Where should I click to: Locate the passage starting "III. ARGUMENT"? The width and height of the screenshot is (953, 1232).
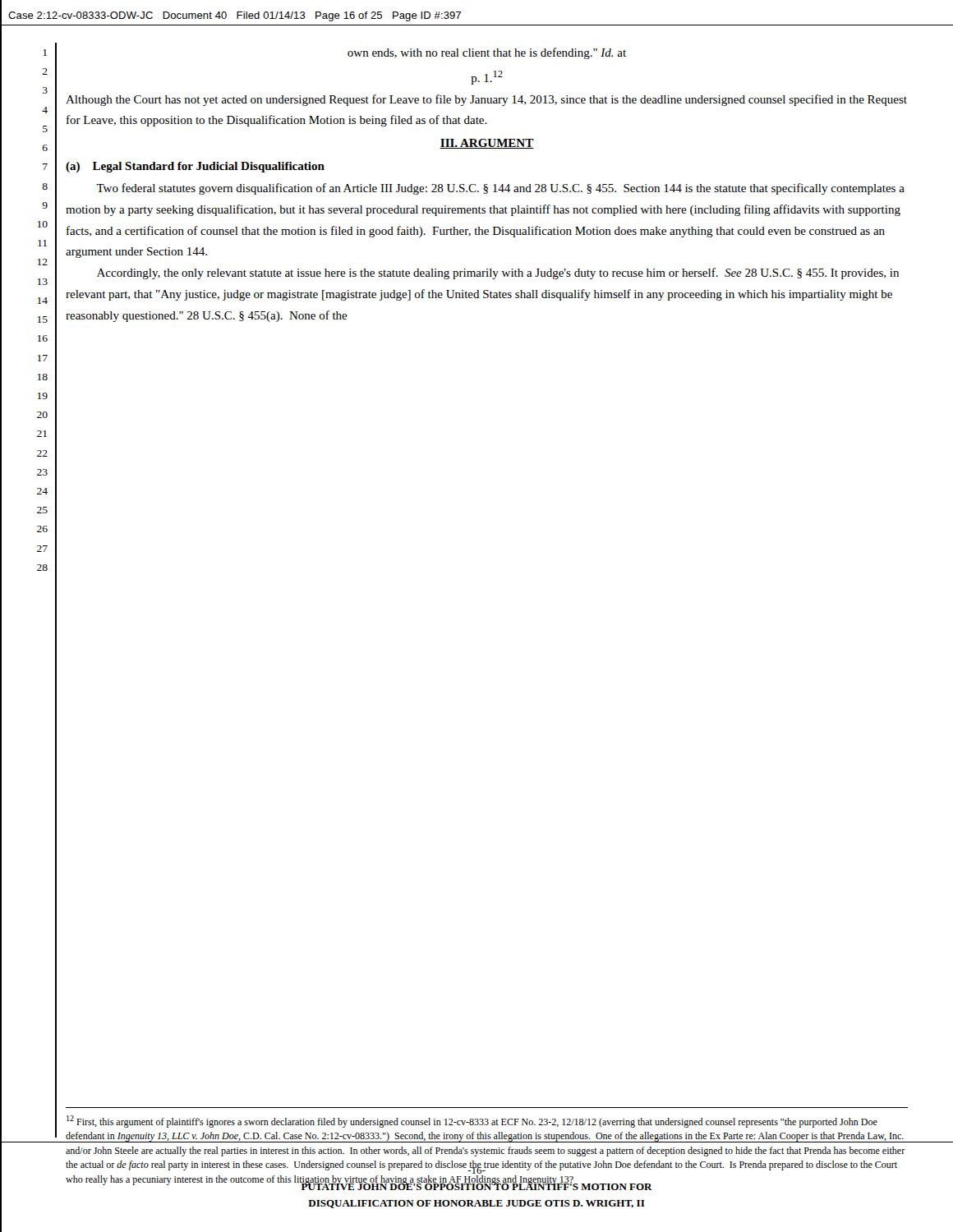pyautogui.click(x=487, y=143)
